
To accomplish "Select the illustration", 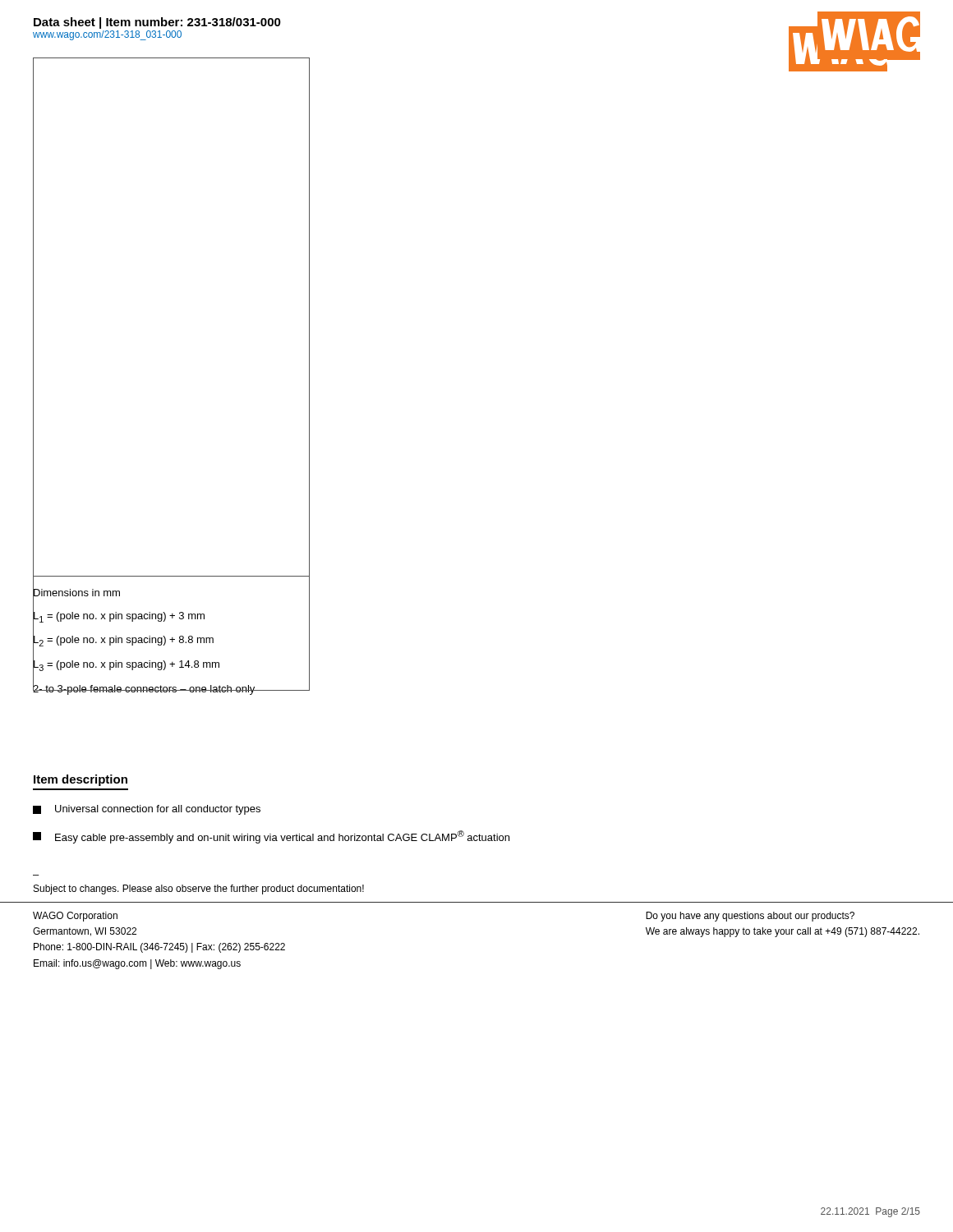I will pyautogui.click(x=171, y=317).
